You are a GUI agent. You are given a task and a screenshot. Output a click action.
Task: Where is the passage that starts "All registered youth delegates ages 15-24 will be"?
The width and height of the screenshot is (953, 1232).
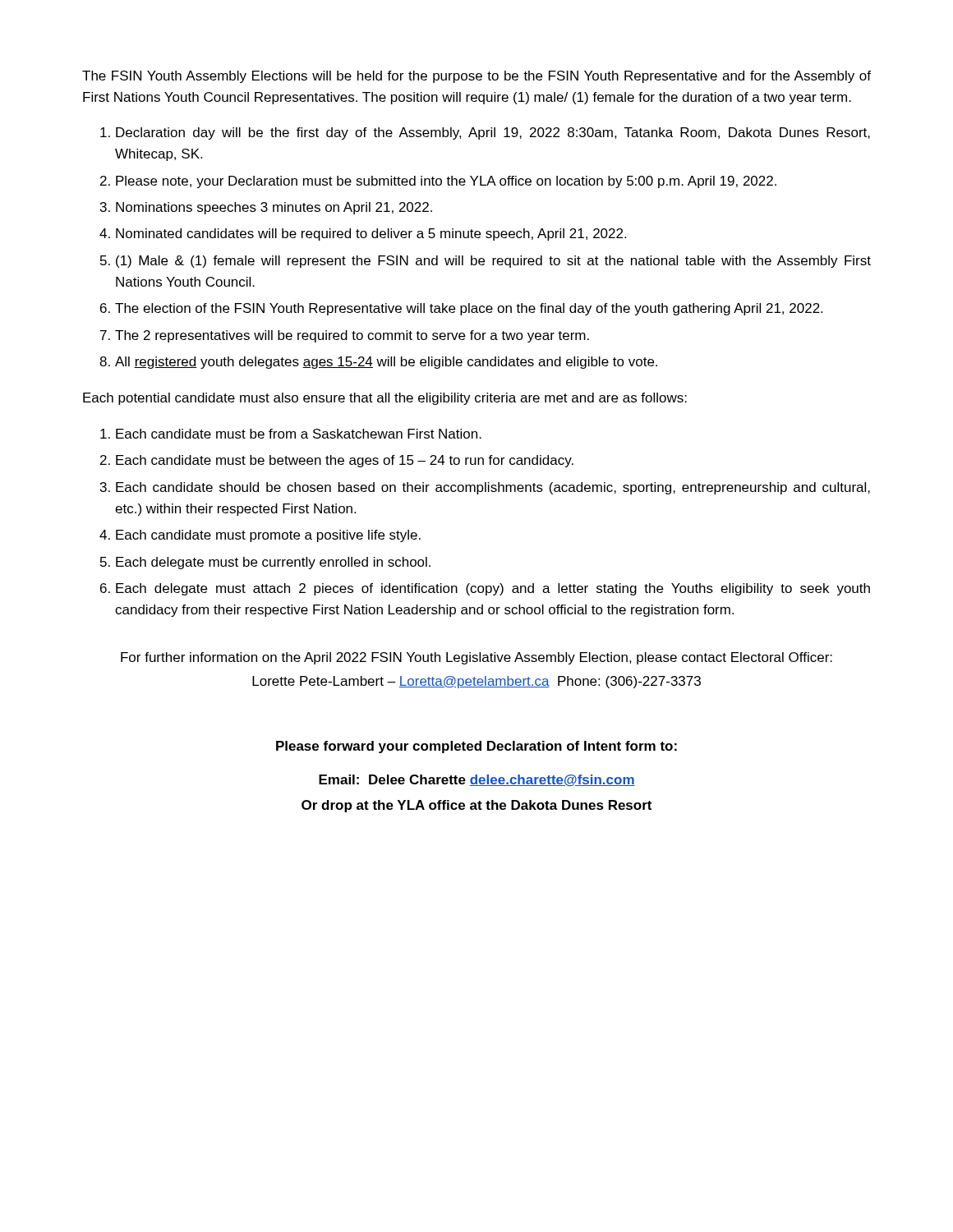click(x=387, y=362)
